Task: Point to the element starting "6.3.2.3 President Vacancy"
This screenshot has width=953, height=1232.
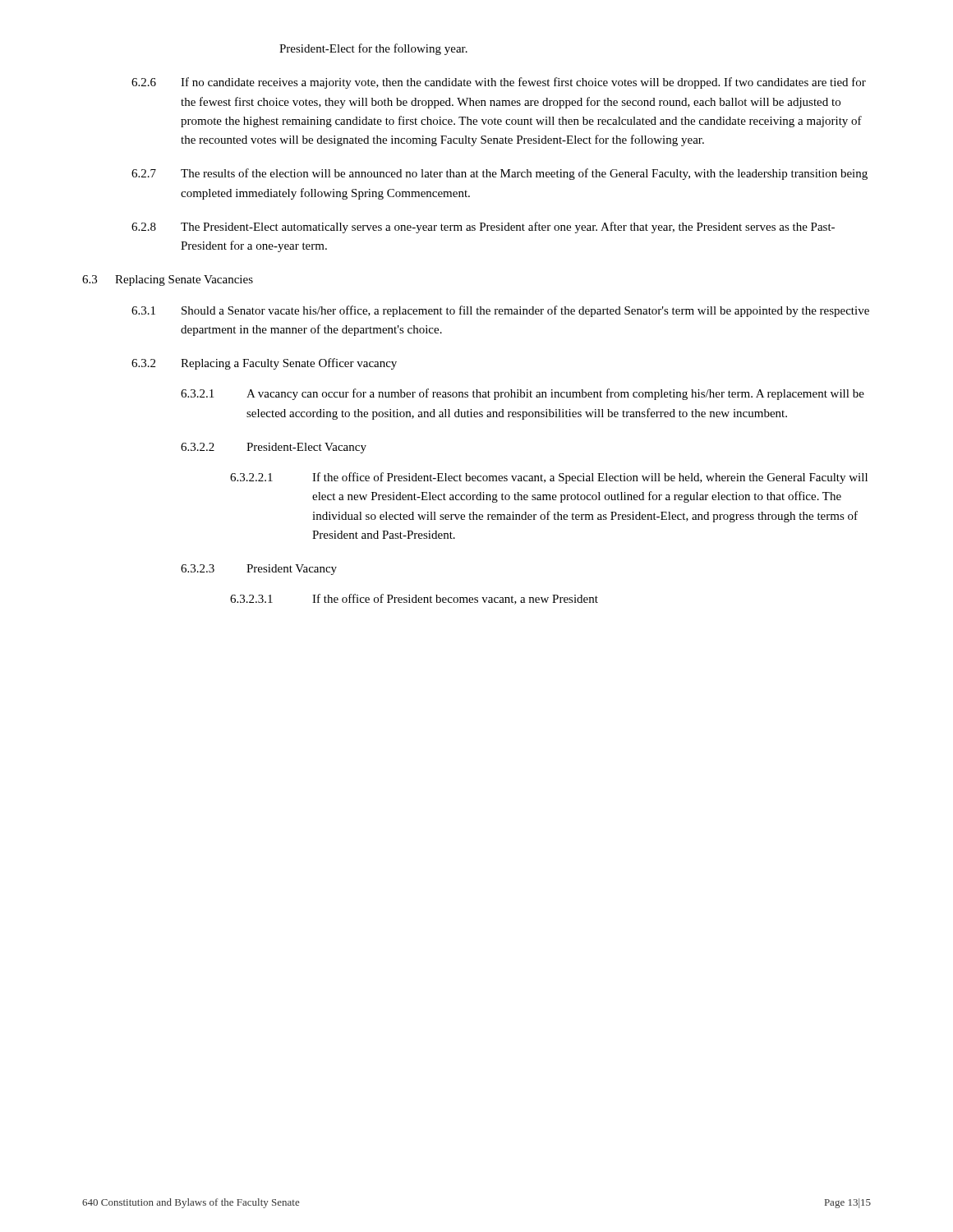Action: pyautogui.click(x=259, y=570)
